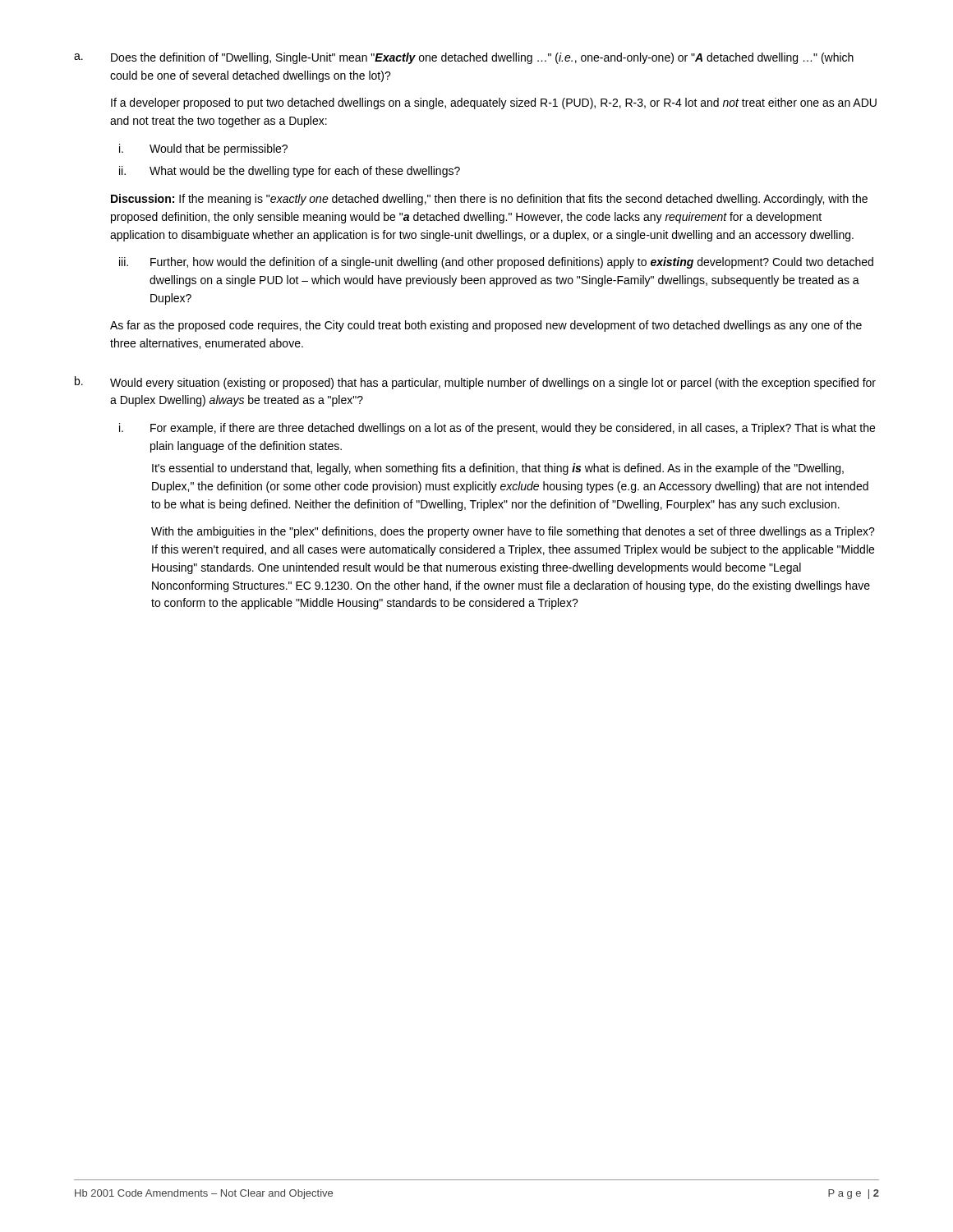Select the text block that says "It's essential to understand that, legally,"
The image size is (953, 1232).
[x=515, y=536]
